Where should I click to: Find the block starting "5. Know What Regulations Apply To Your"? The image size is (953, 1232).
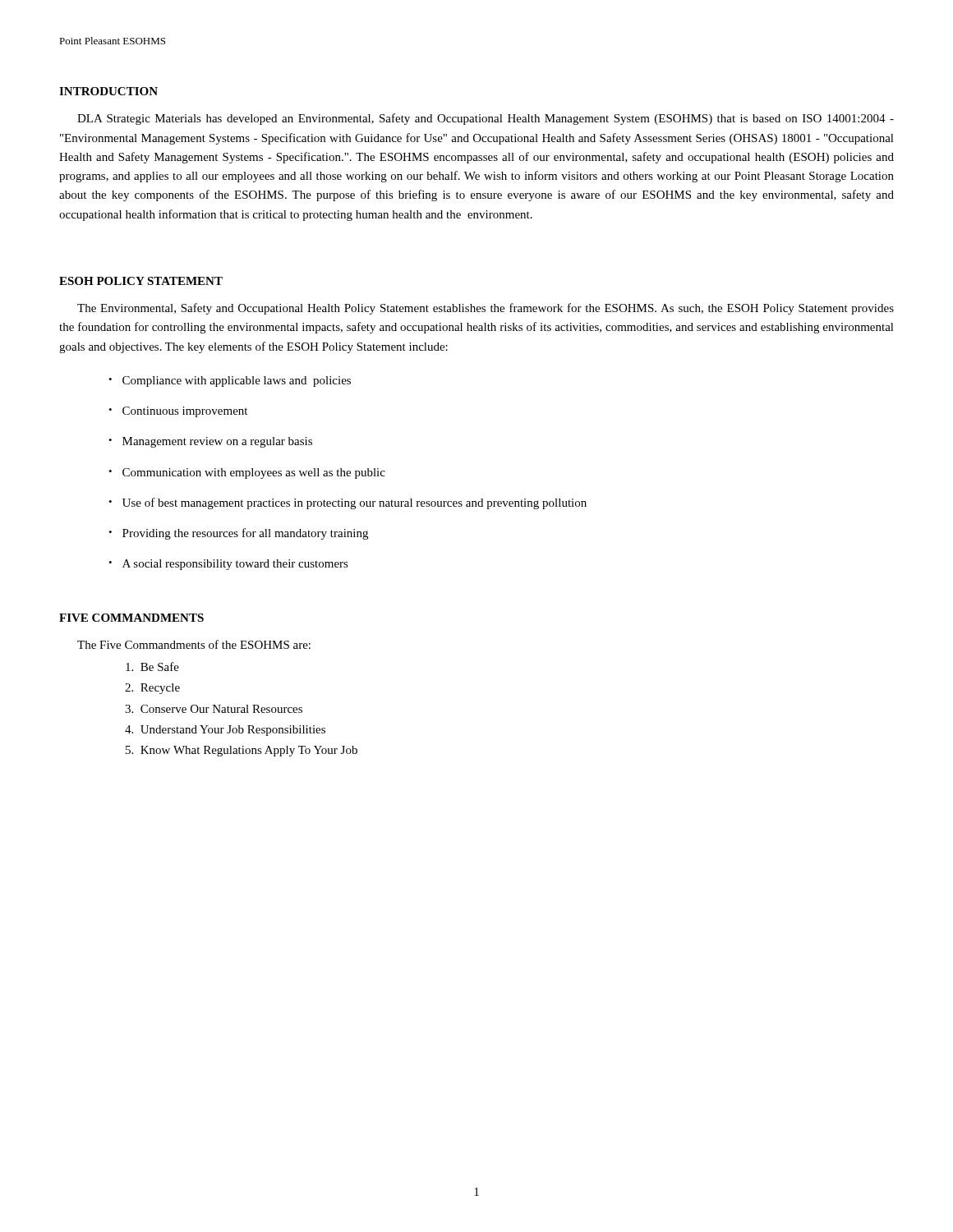241,750
